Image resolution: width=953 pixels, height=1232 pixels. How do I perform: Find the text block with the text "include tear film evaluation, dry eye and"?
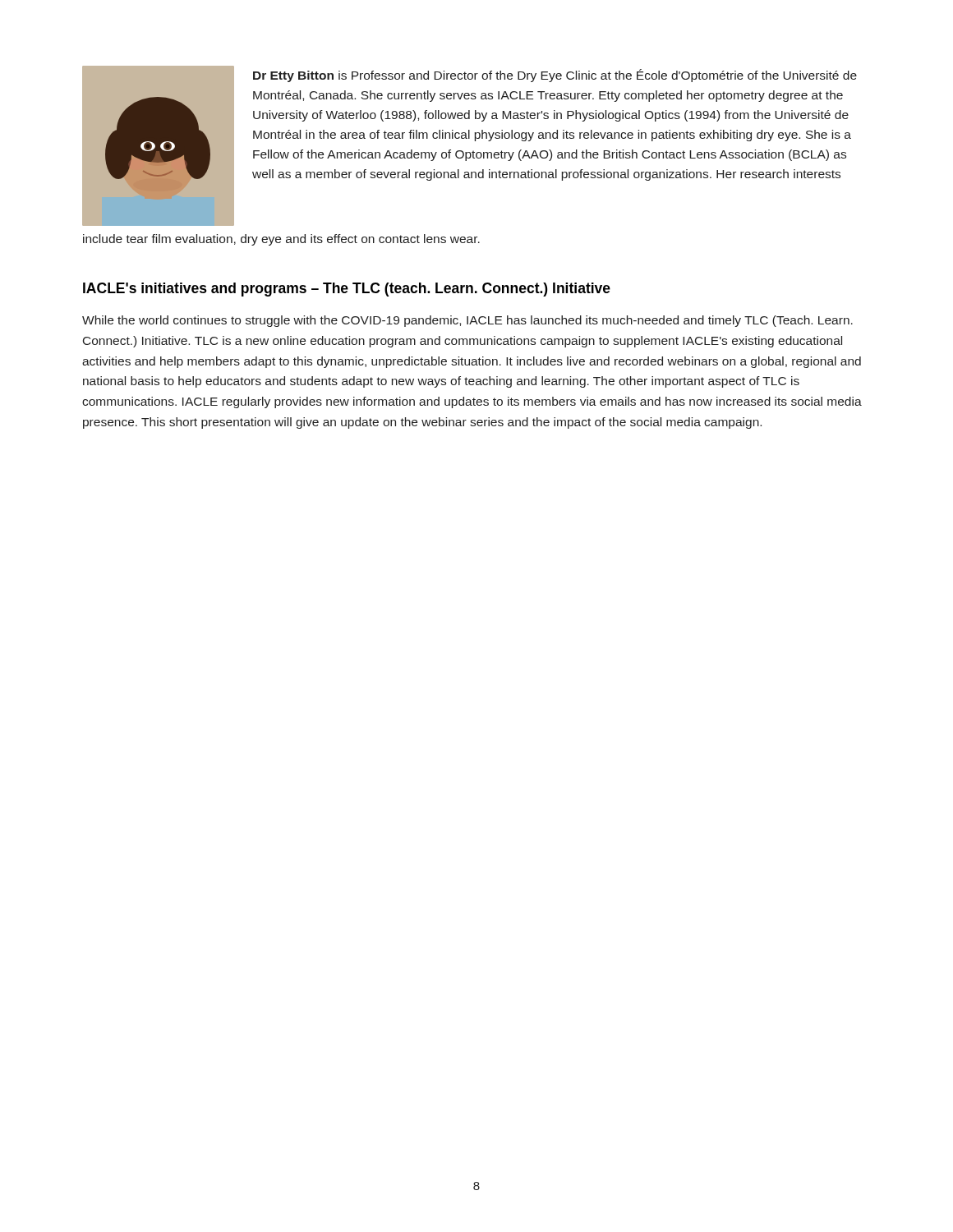[x=281, y=239]
